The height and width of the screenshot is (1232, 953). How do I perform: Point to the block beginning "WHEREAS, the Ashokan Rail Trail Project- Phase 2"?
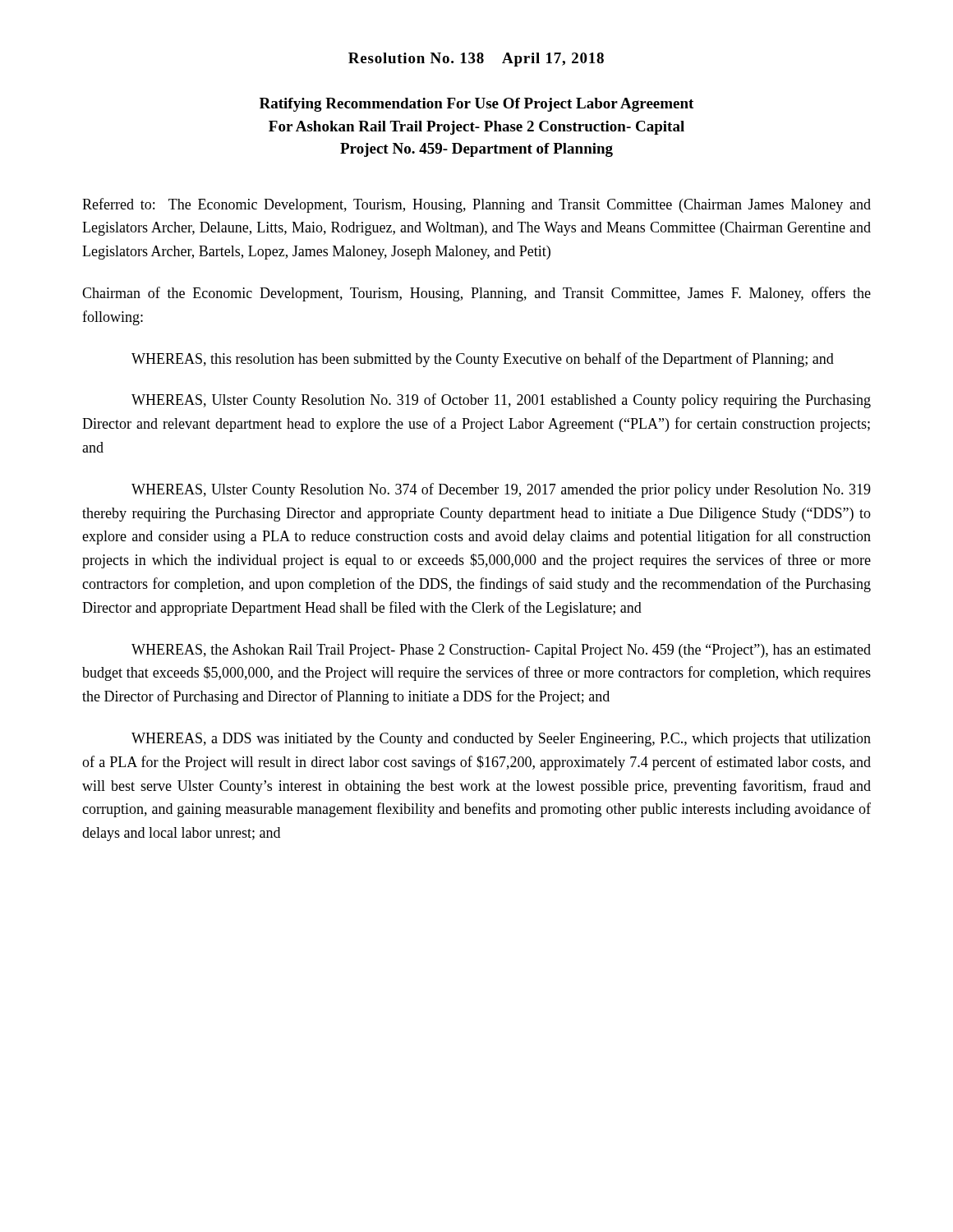(x=476, y=673)
